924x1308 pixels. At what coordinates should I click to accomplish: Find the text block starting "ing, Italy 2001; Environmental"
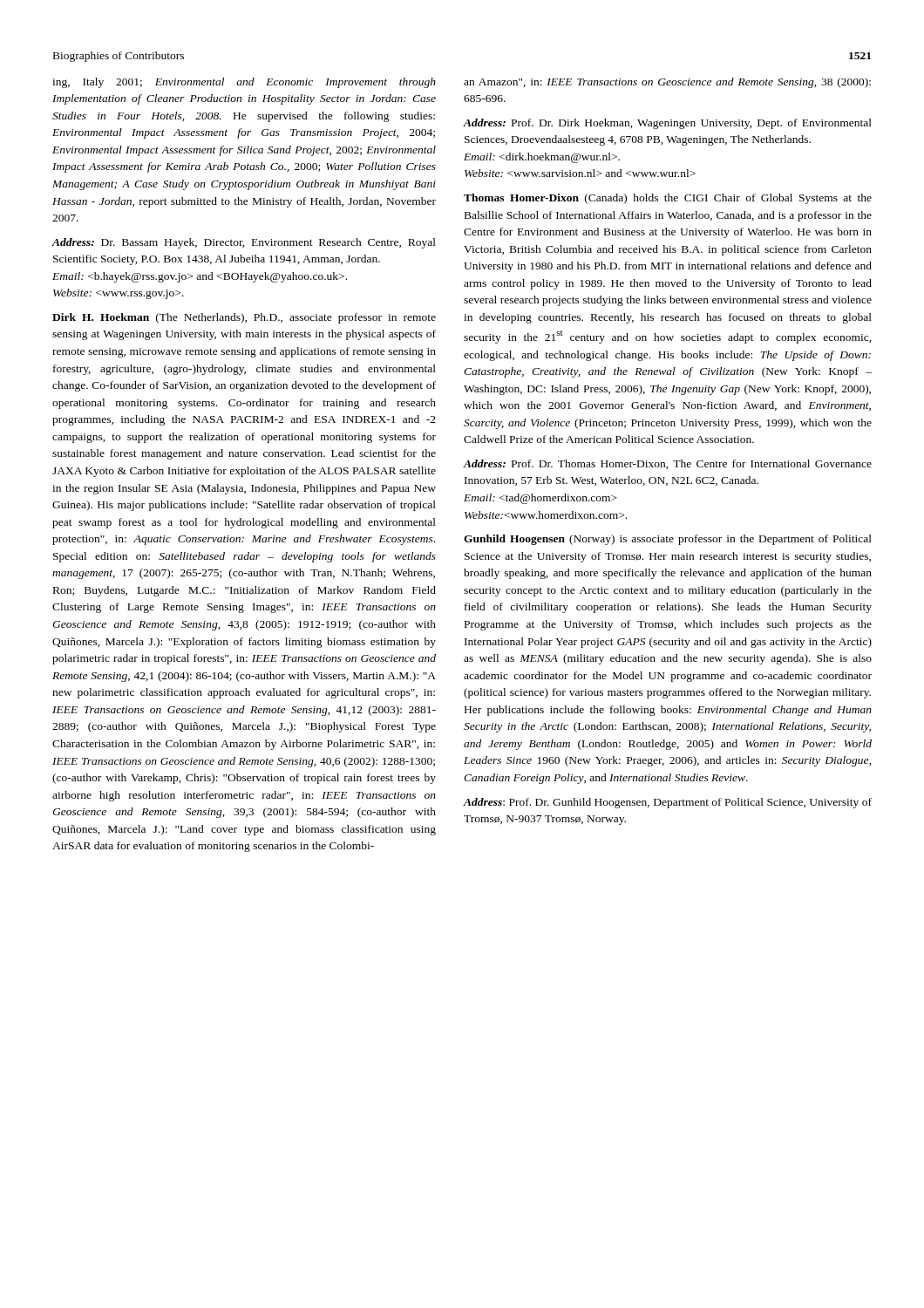click(244, 150)
